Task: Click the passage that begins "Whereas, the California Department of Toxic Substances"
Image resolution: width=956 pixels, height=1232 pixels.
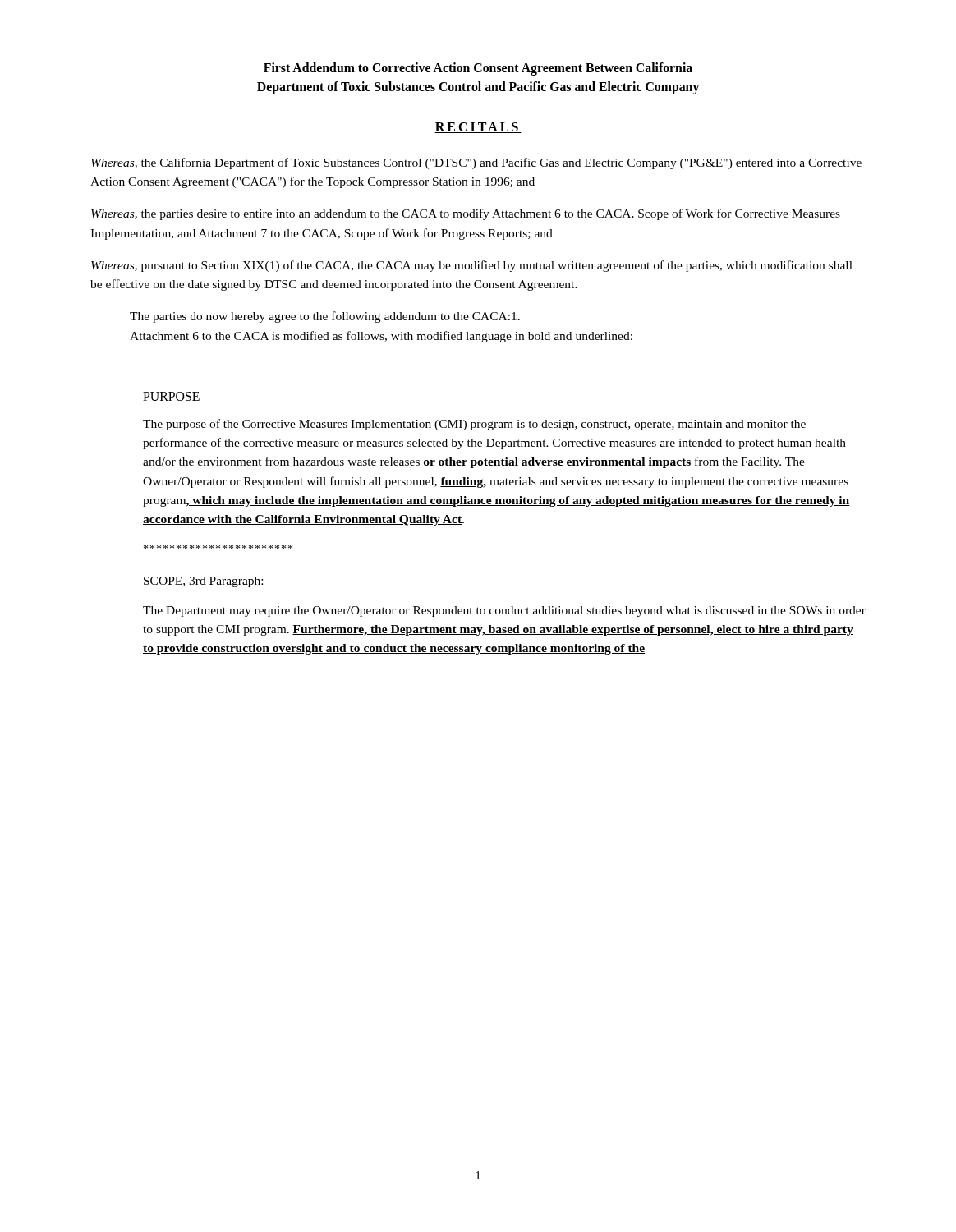Action: 476,172
